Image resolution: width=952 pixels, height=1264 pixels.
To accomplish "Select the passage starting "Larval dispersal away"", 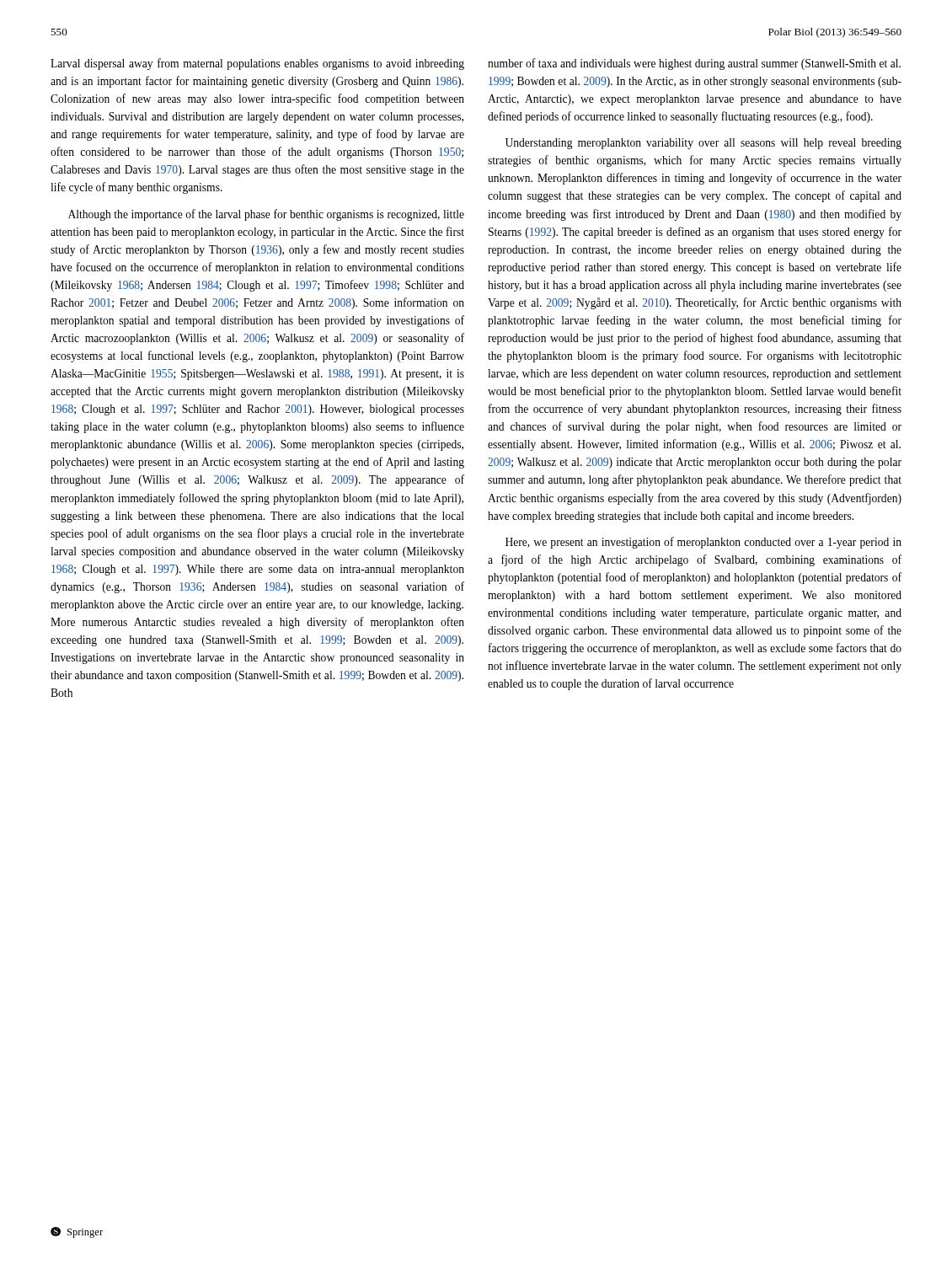I will pyautogui.click(x=257, y=378).
